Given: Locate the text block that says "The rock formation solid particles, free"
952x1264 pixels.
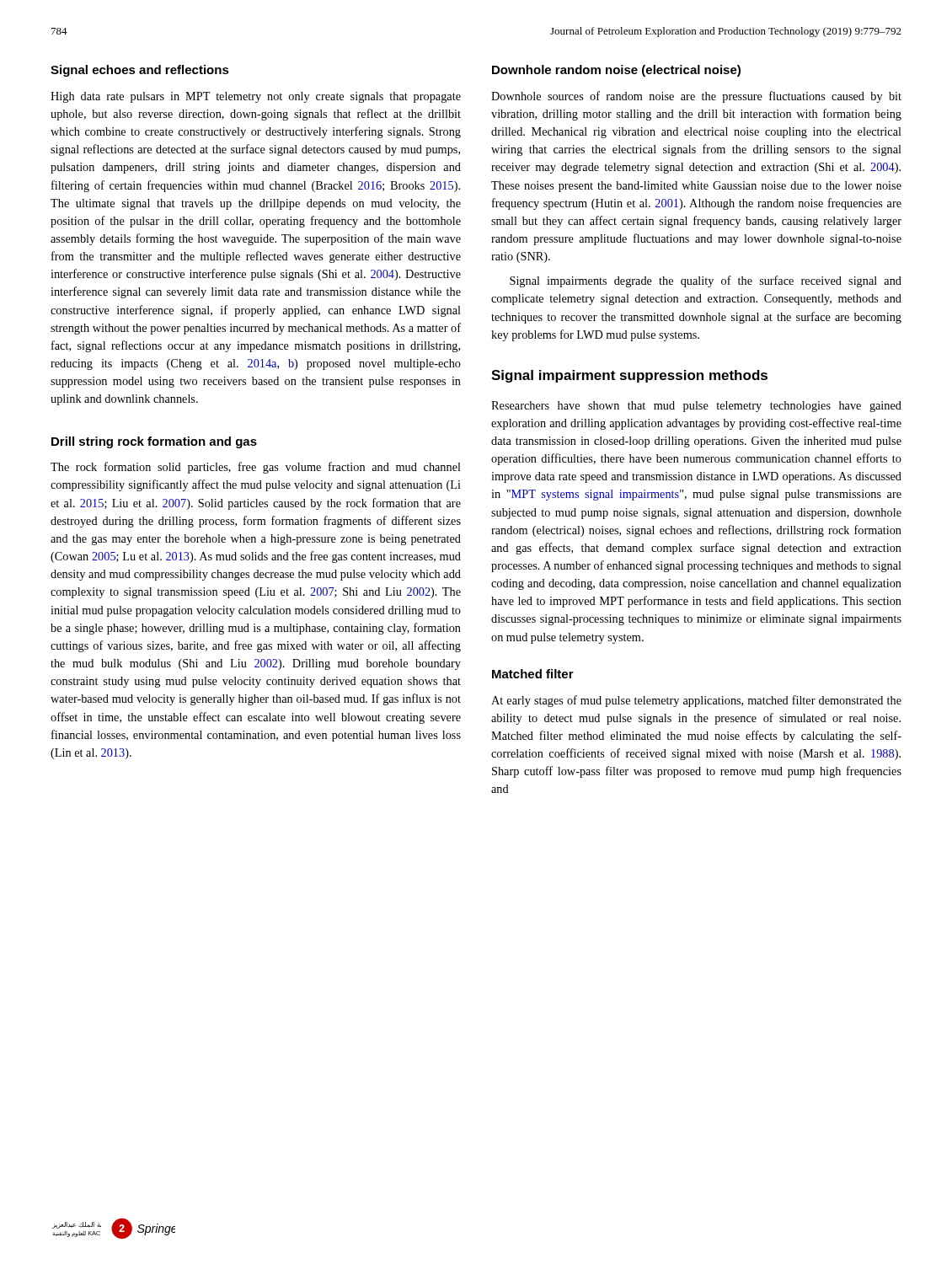Looking at the screenshot, I should pyautogui.click(x=256, y=610).
